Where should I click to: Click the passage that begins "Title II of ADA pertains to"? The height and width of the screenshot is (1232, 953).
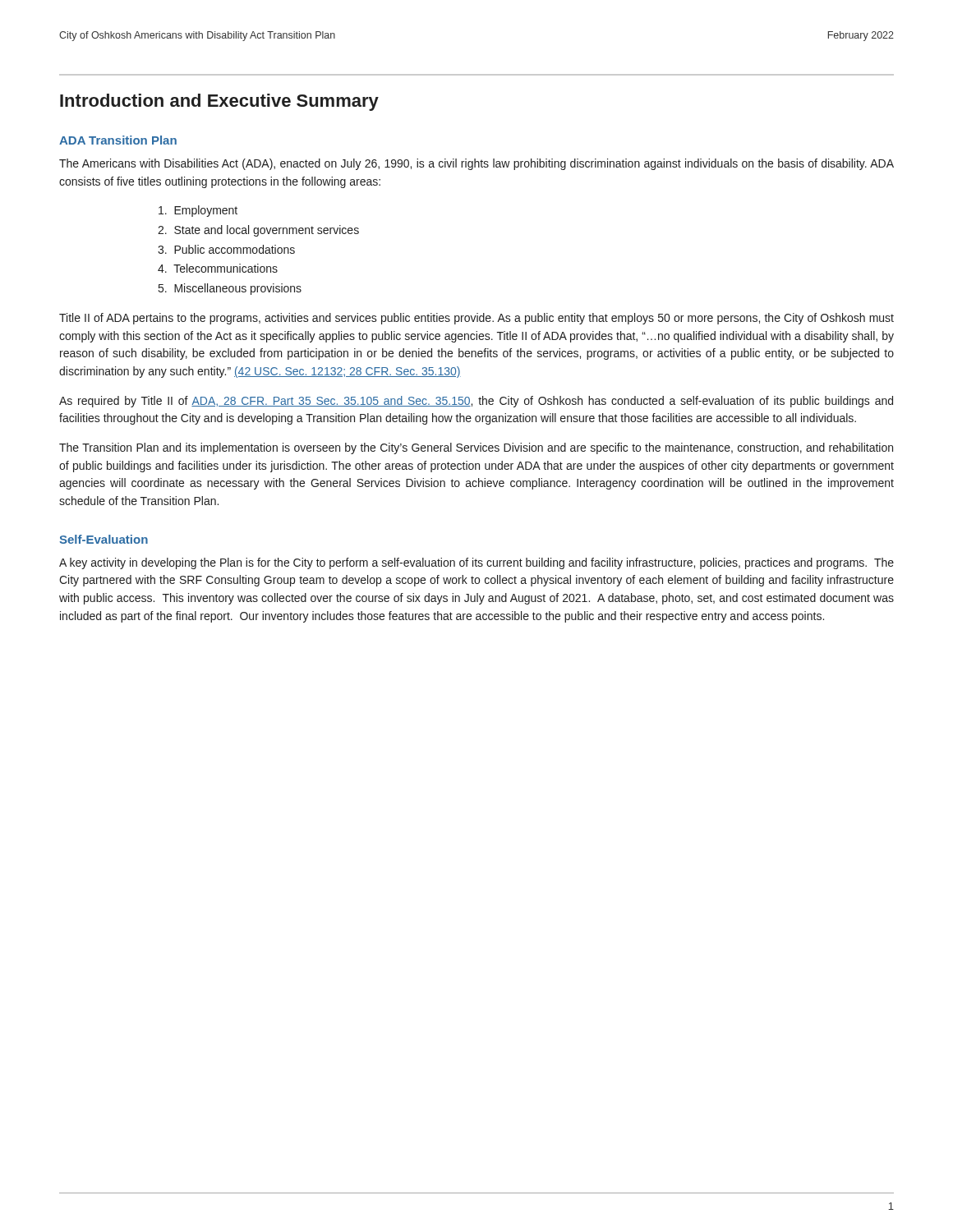(x=476, y=344)
